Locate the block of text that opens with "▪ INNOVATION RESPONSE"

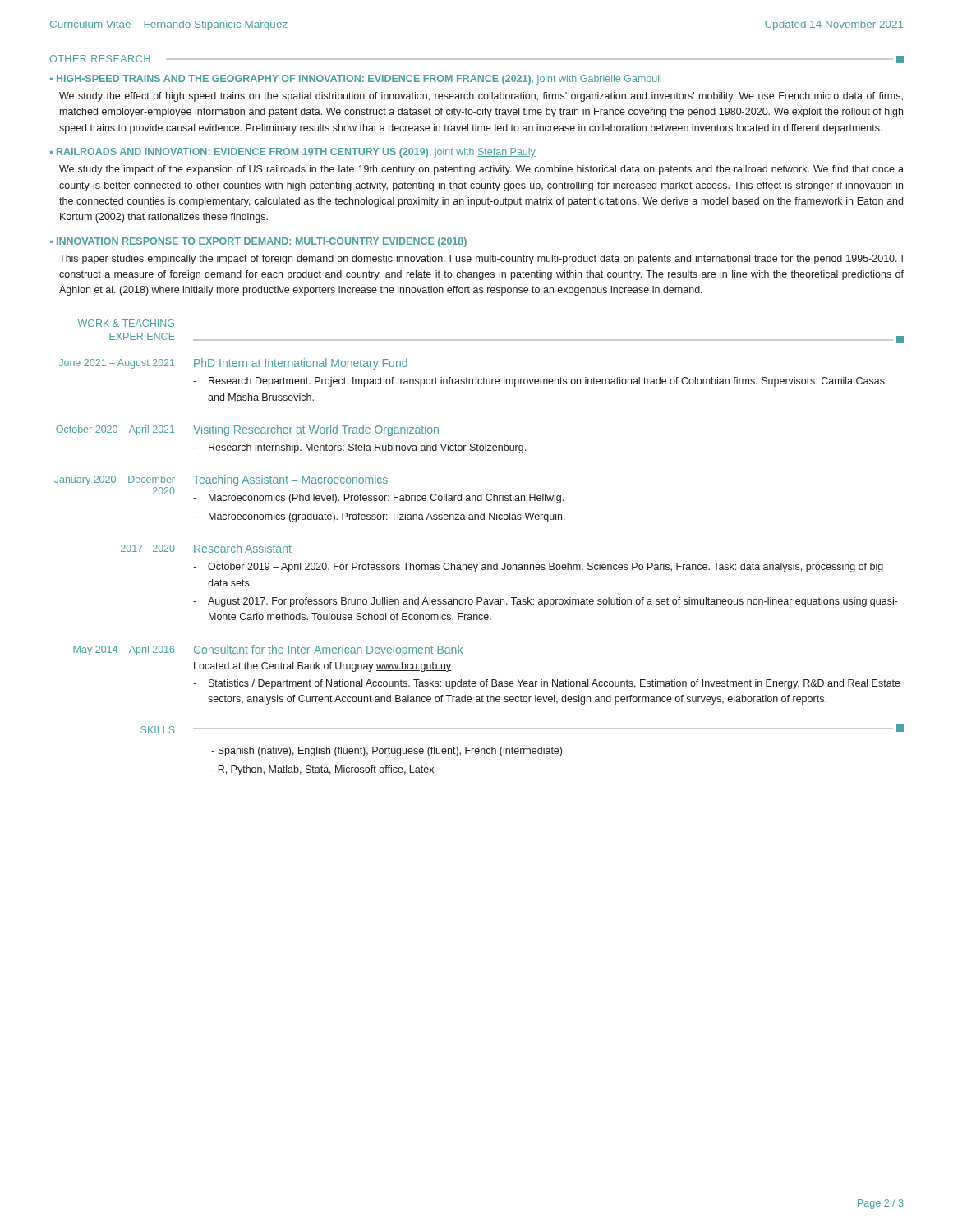coord(258,241)
